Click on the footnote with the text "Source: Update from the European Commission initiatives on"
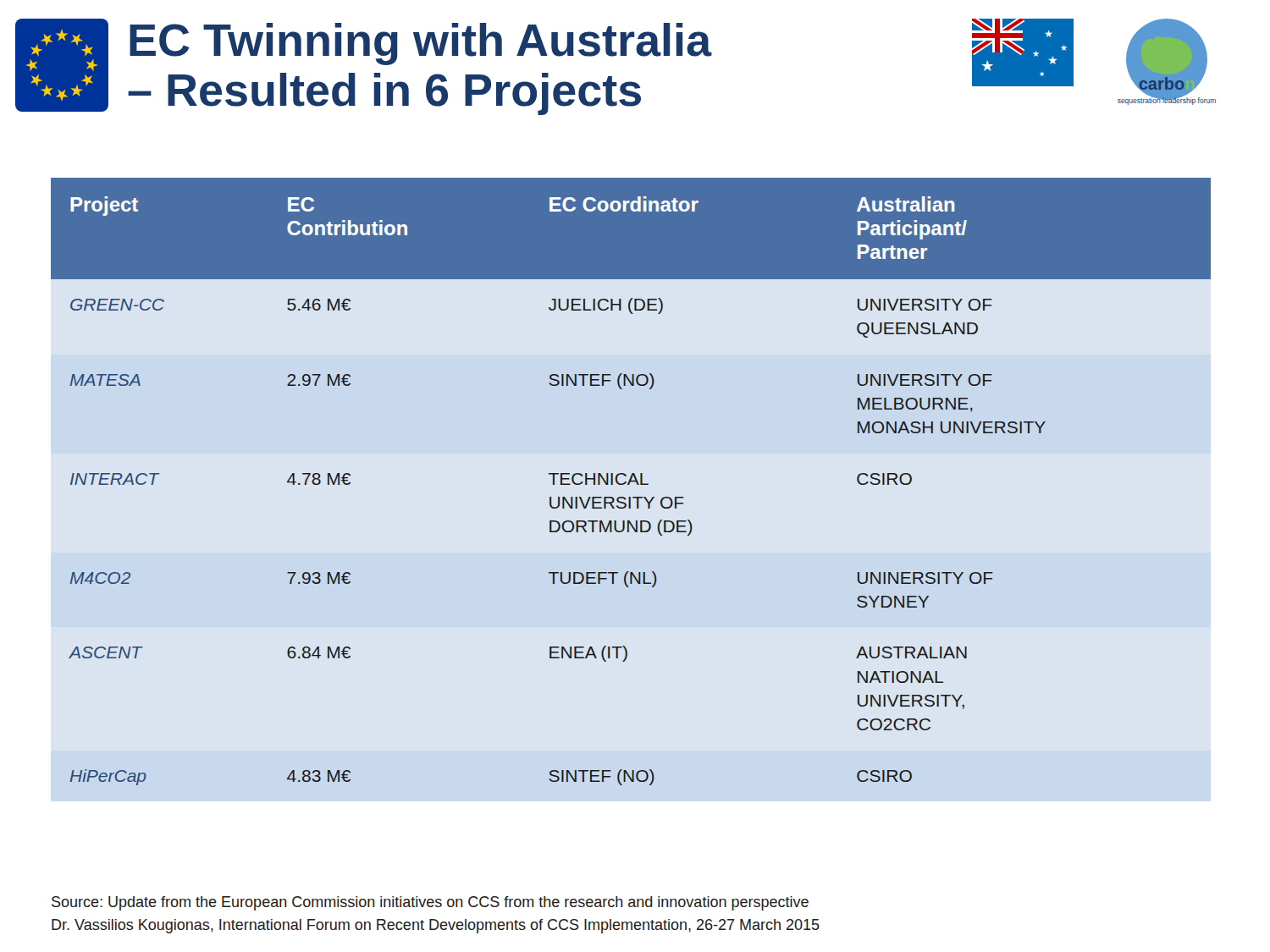This screenshot has height=952, width=1270. pos(435,913)
